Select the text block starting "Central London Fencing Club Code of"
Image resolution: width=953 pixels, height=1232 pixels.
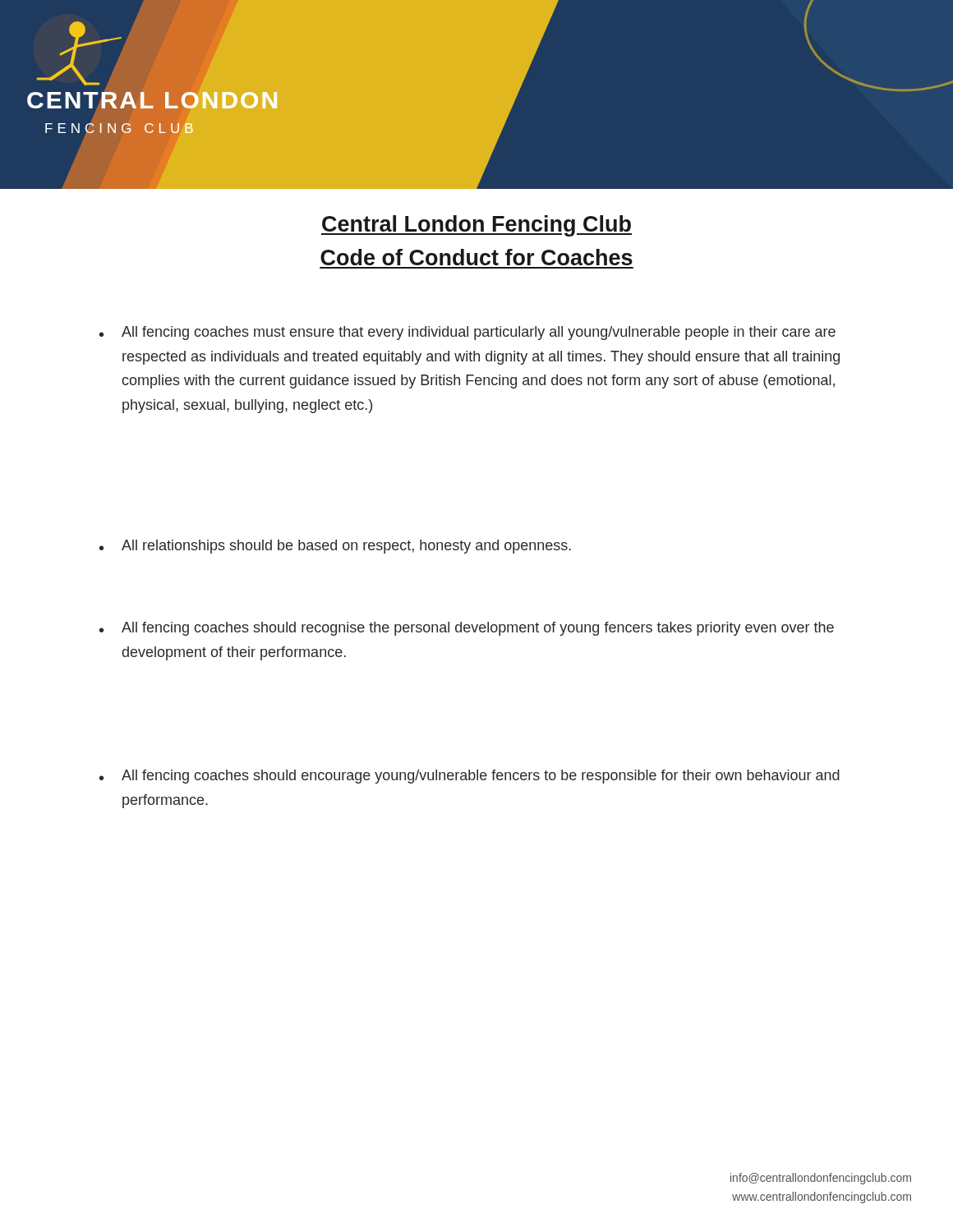coord(476,241)
